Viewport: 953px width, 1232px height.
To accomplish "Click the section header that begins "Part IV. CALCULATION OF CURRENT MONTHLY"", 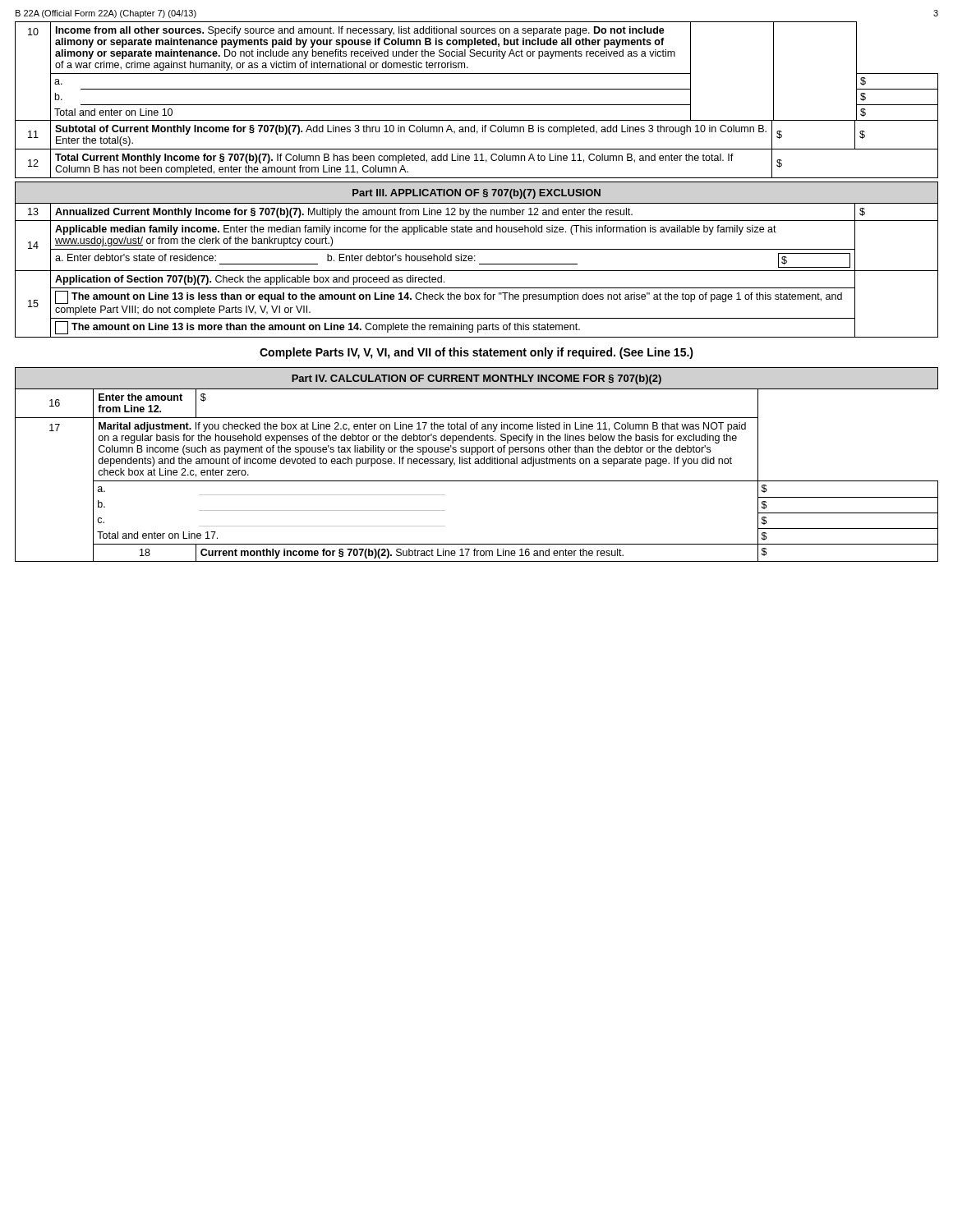I will [476, 378].
